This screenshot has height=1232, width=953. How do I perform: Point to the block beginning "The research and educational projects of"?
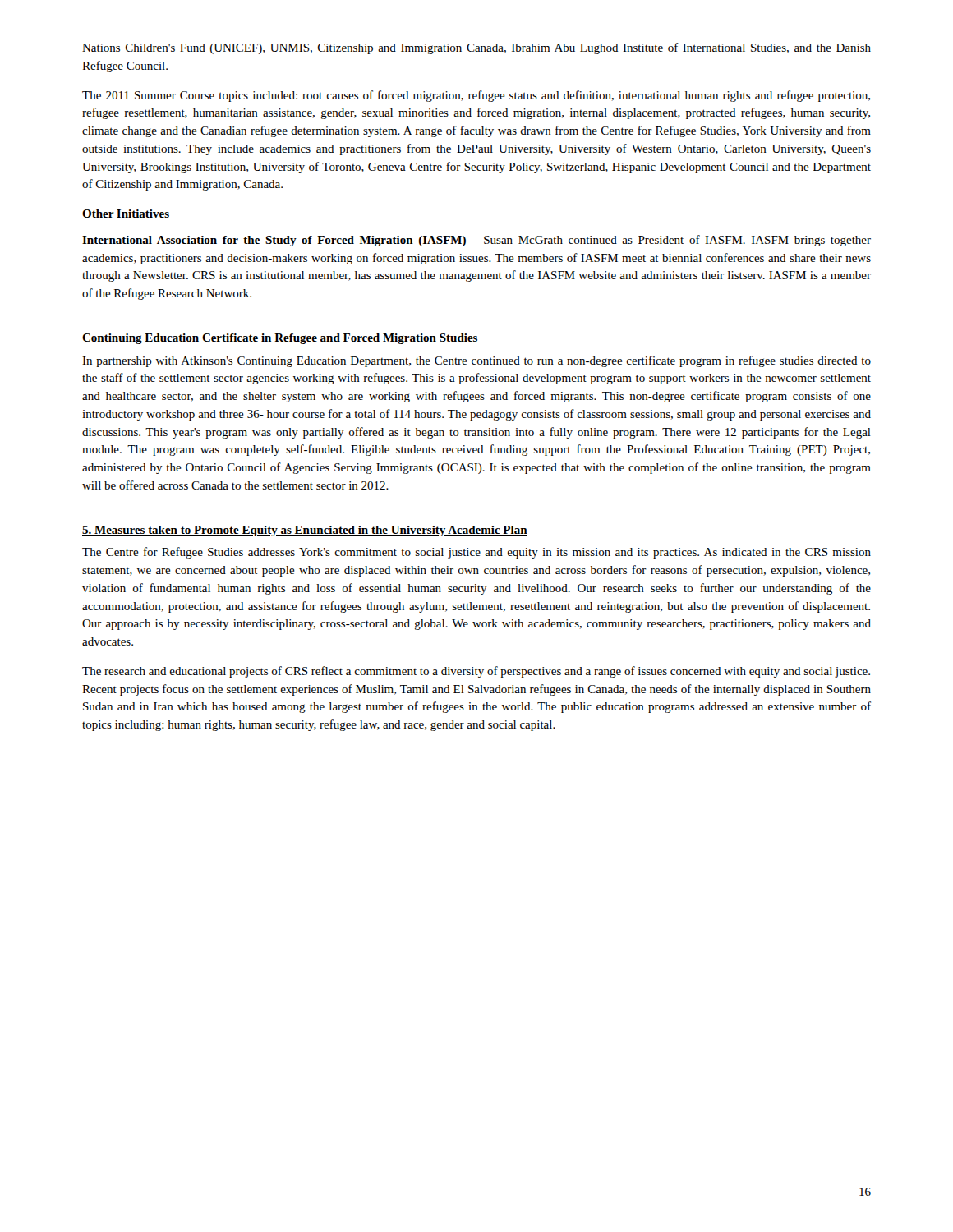pyautogui.click(x=476, y=698)
